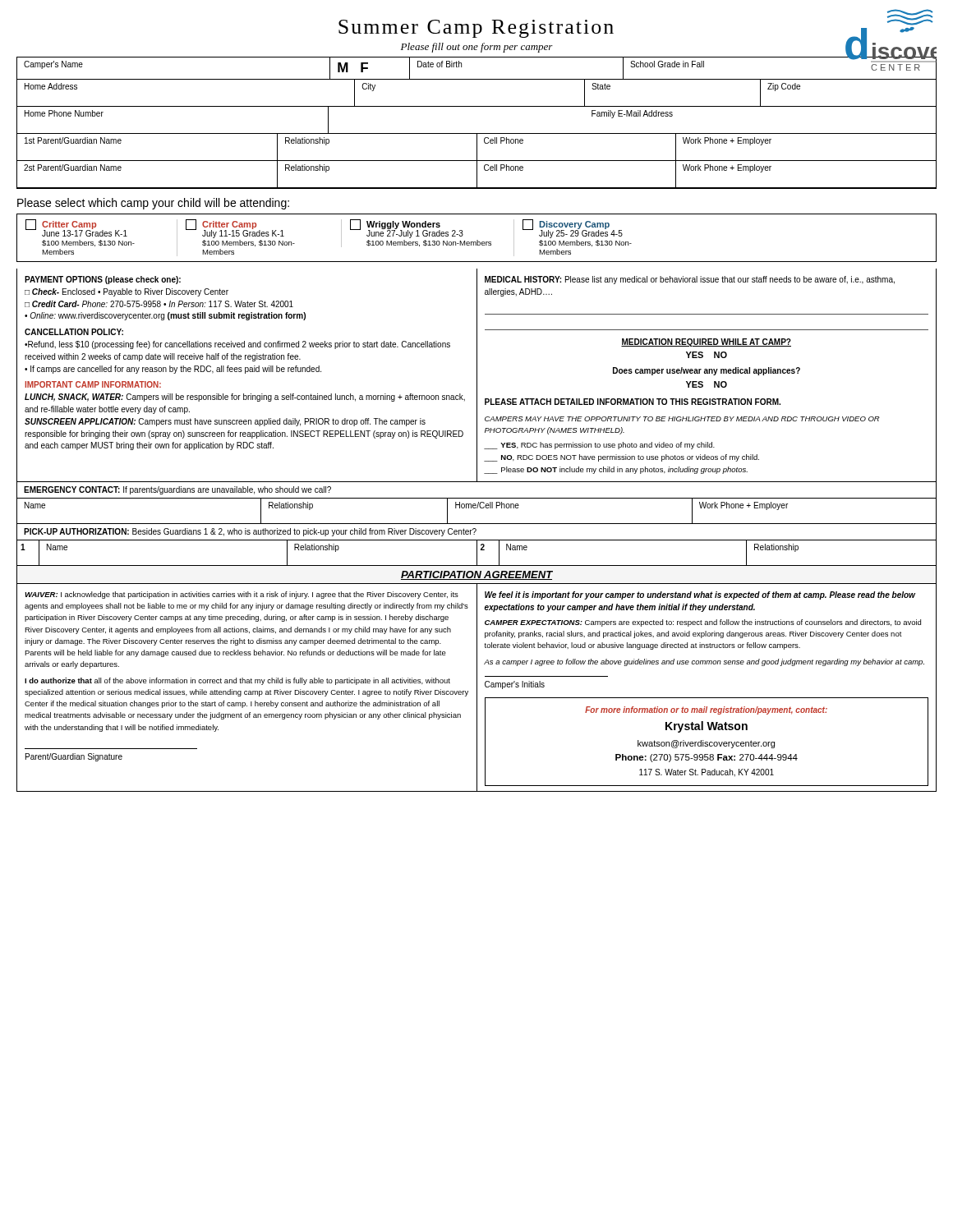This screenshot has width=953, height=1232.
Task: Locate the block of text that opens with "For more information or to"
Action: pos(706,741)
